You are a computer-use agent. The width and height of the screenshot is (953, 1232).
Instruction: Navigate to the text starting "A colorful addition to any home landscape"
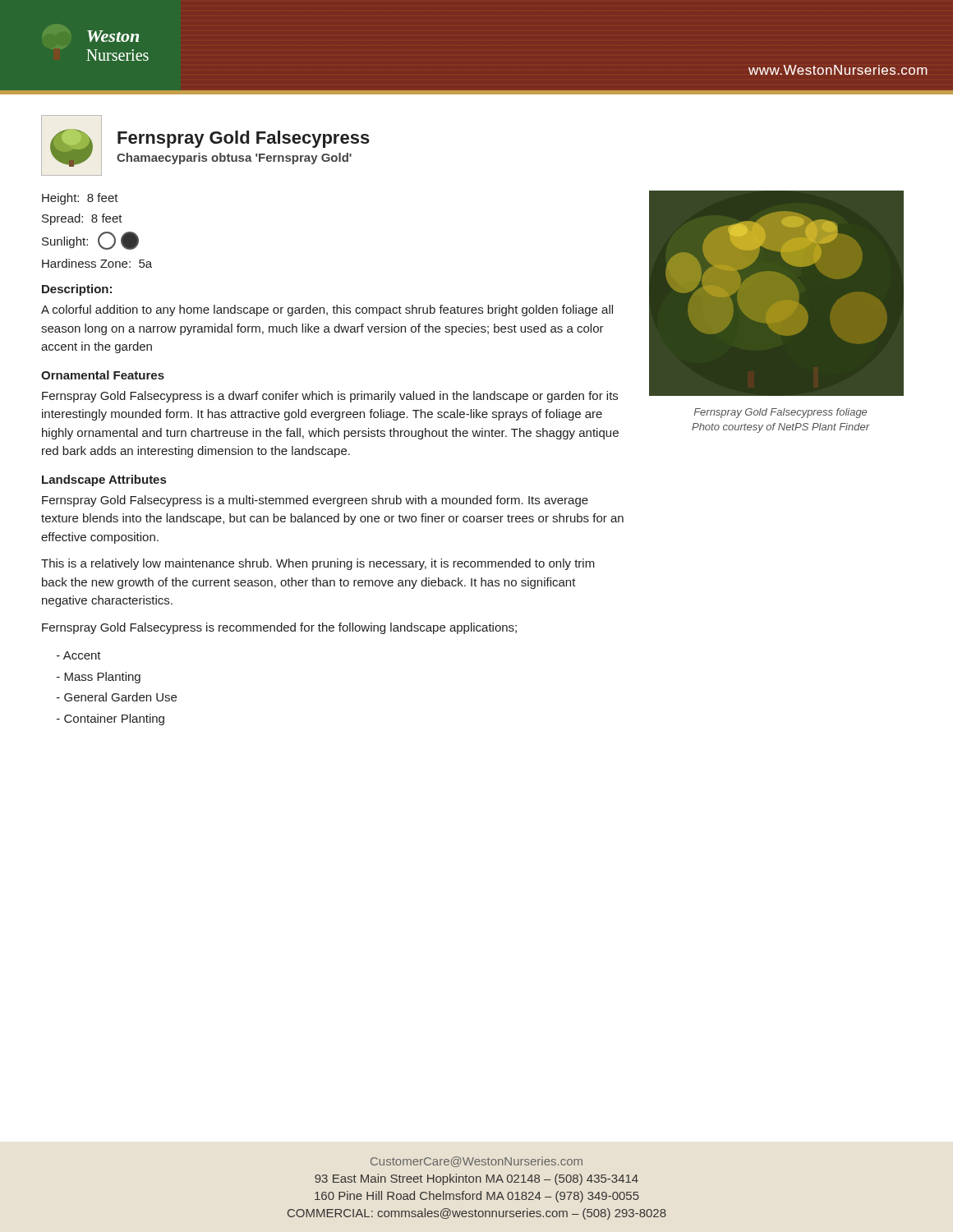[327, 328]
